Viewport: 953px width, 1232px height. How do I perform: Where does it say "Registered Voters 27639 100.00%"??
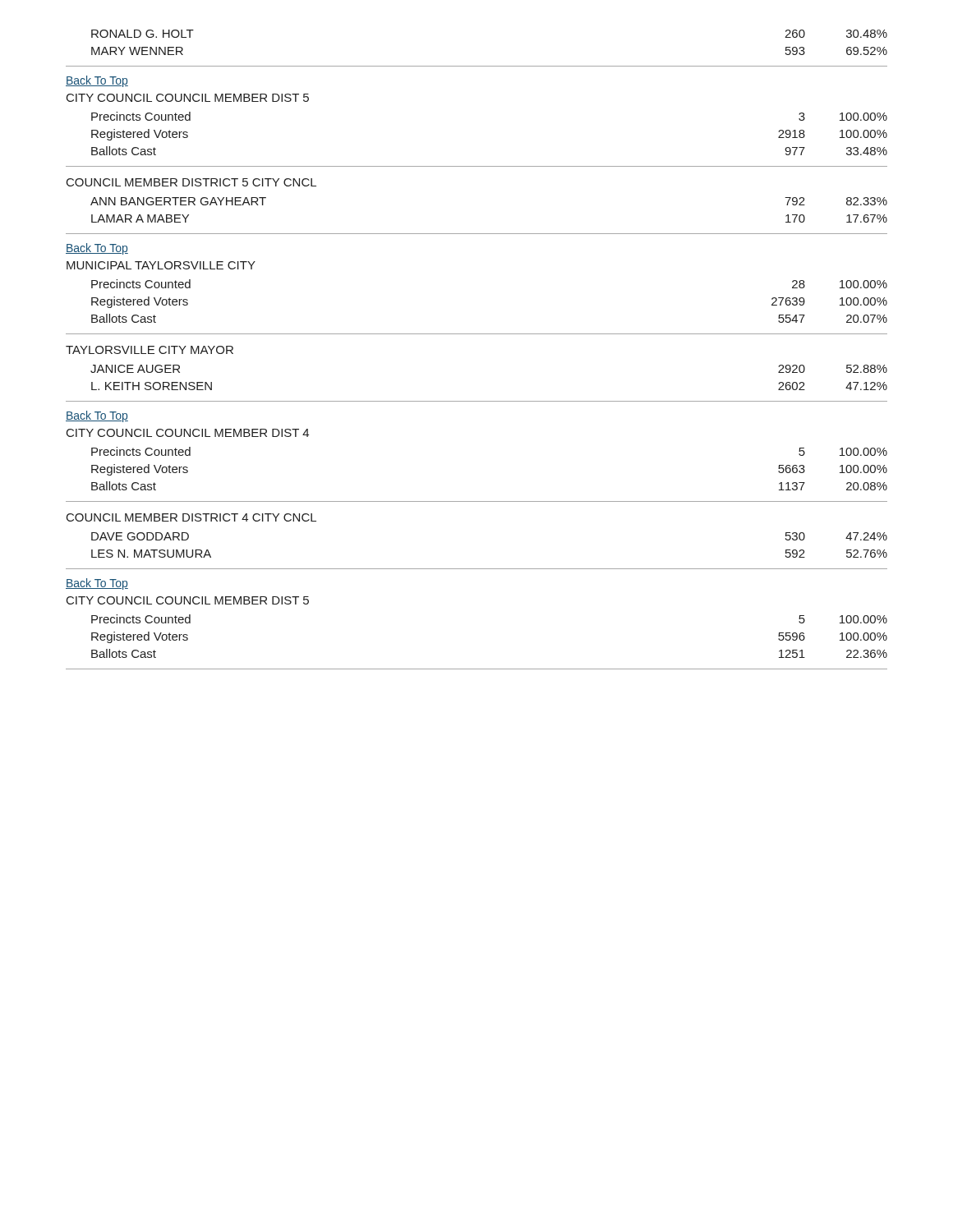[x=138, y=302]
